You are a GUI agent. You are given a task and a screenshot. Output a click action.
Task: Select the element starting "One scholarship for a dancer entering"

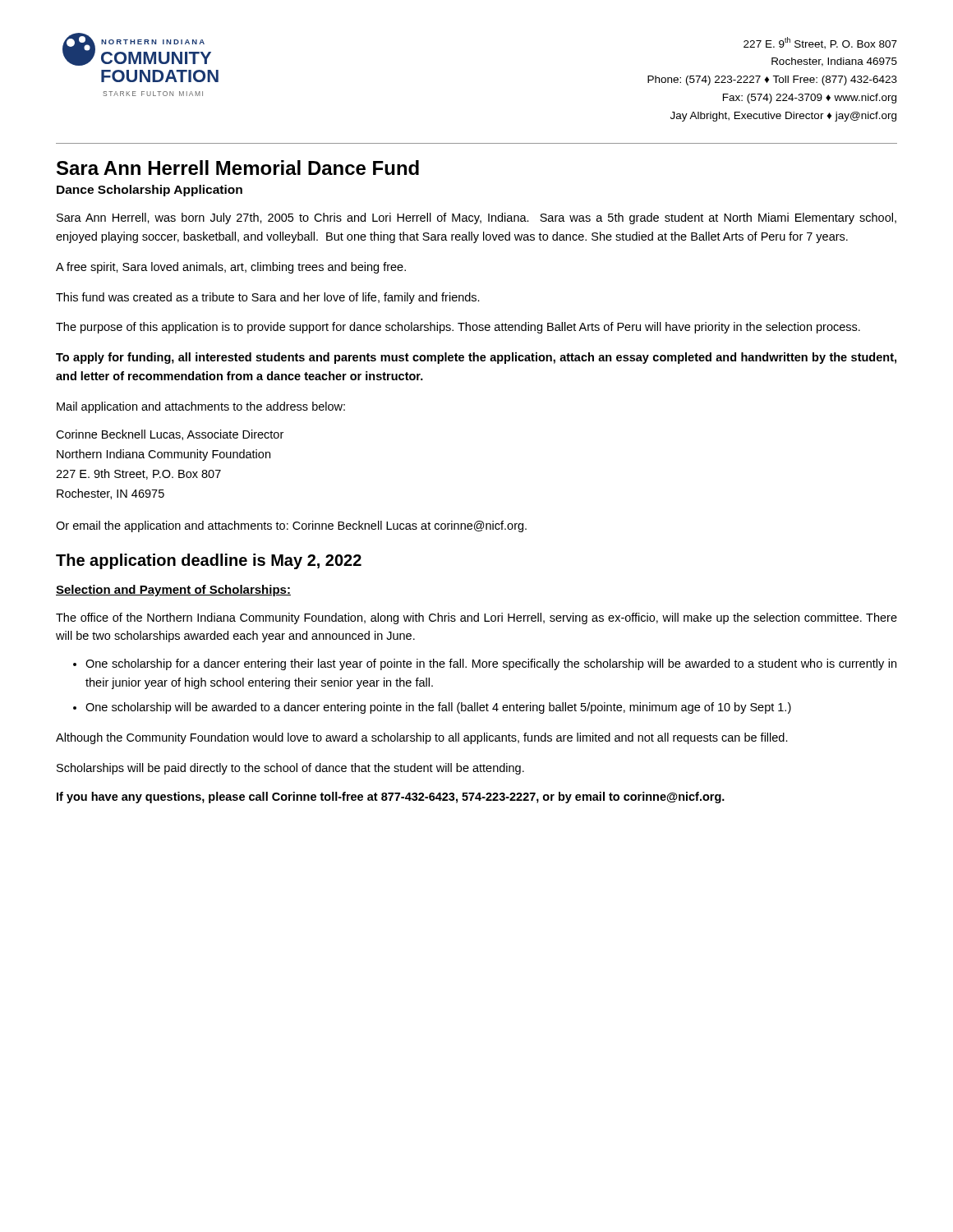click(x=491, y=673)
